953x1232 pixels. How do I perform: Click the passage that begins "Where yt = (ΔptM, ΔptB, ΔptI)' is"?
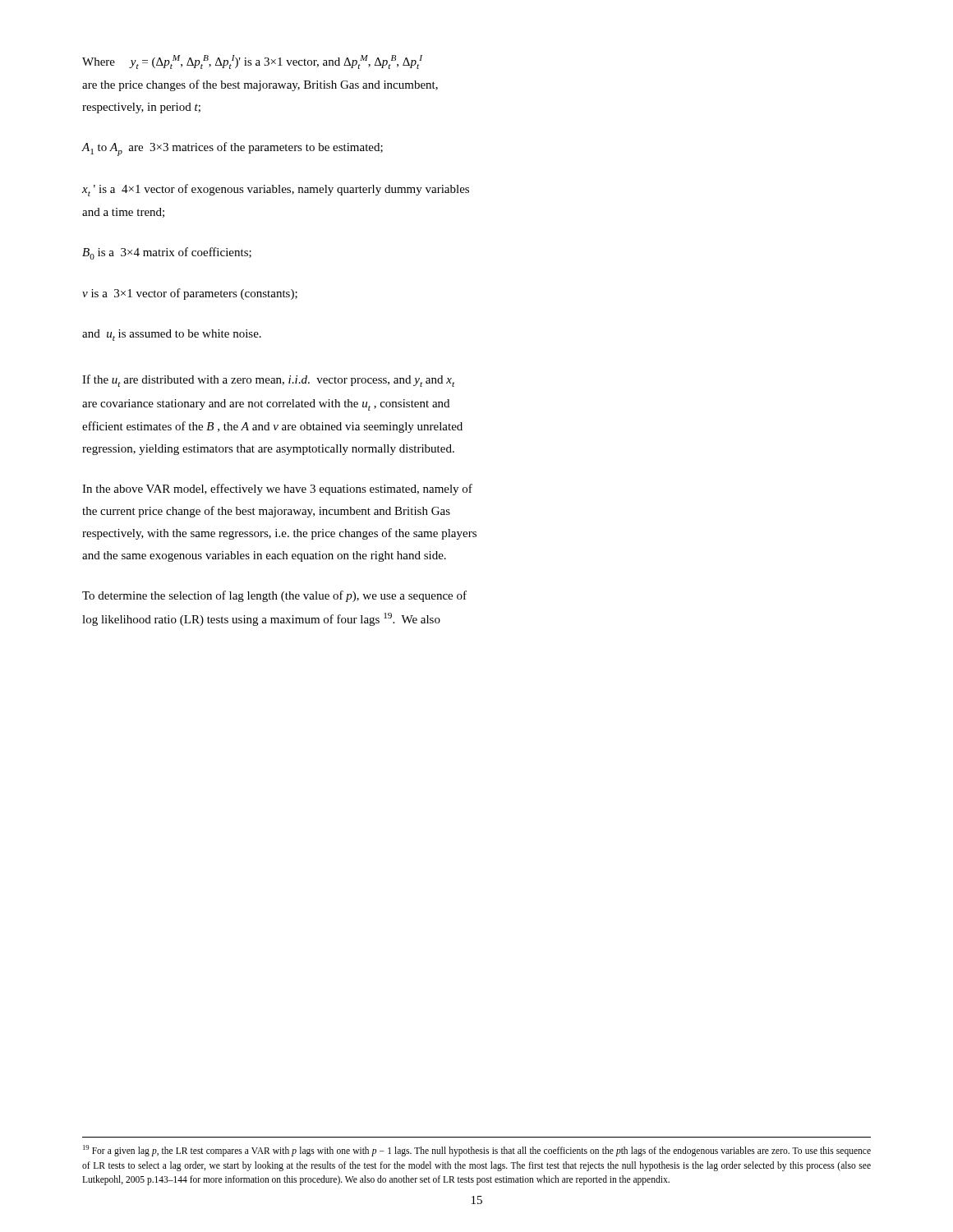(x=260, y=83)
